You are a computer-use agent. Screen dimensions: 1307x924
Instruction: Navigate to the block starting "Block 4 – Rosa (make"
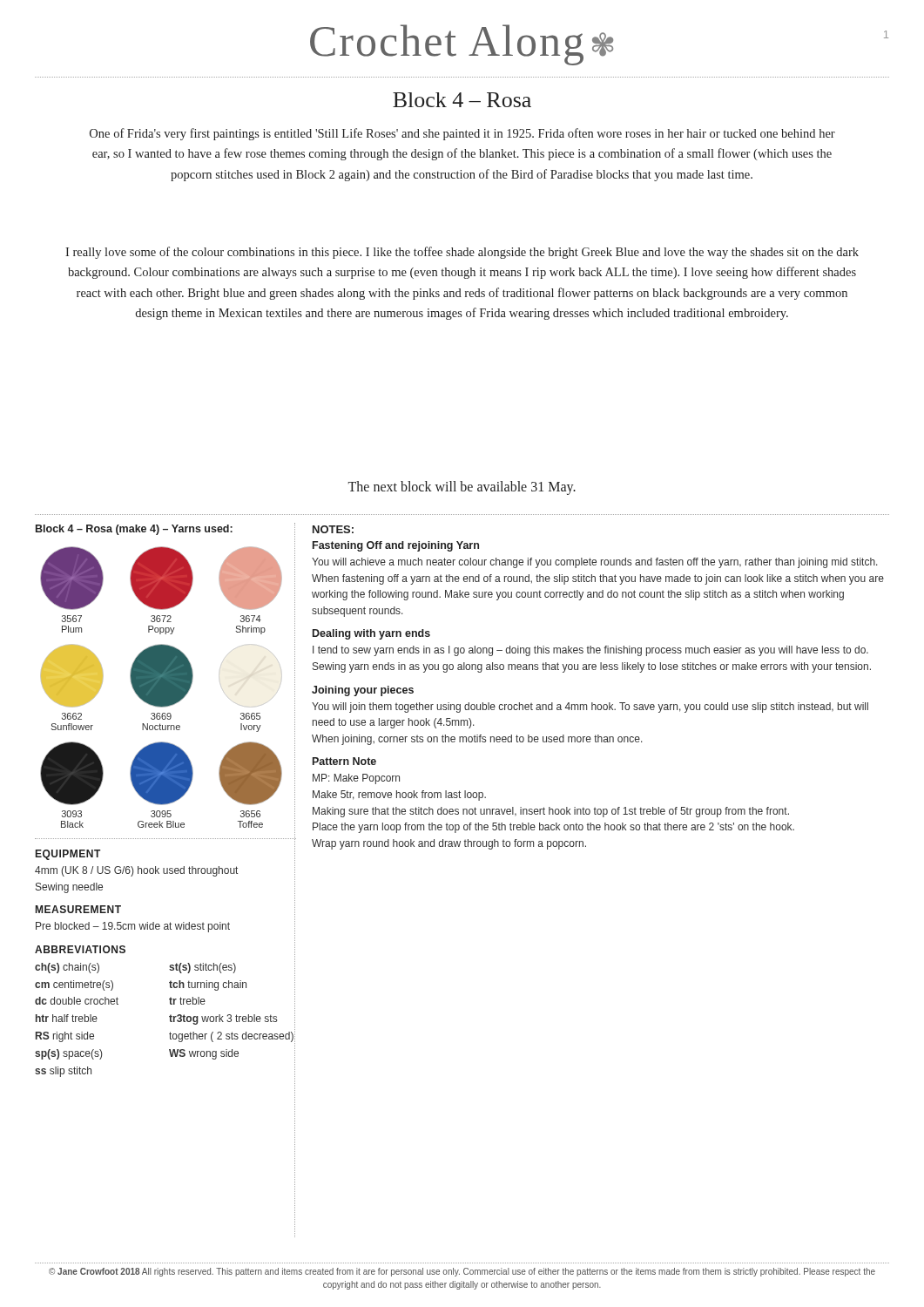(x=134, y=529)
